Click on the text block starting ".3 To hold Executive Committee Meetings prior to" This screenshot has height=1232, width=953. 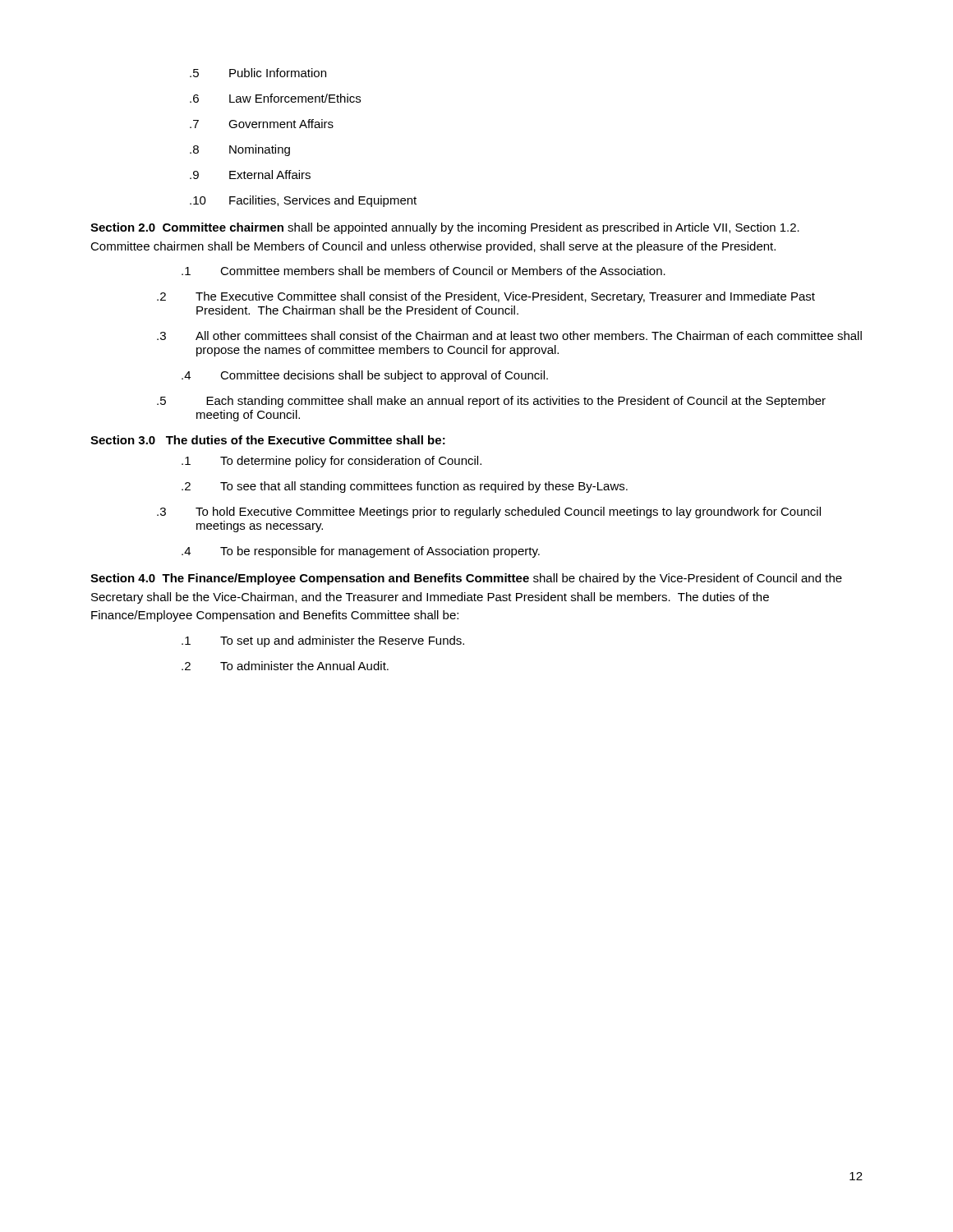point(509,518)
